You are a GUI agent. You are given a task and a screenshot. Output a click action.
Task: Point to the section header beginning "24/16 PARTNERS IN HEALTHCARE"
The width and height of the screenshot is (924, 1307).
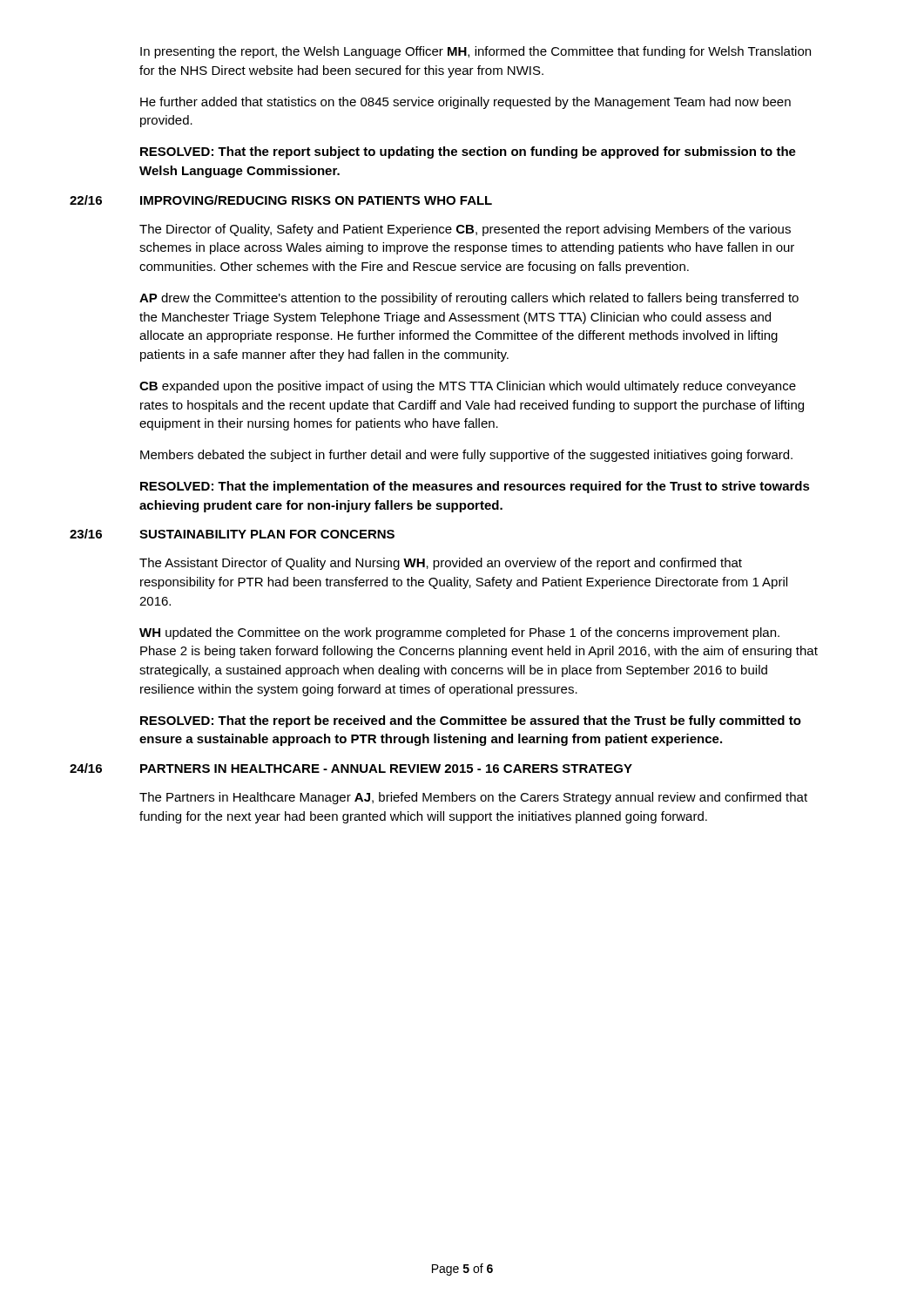click(x=351, y=768)
